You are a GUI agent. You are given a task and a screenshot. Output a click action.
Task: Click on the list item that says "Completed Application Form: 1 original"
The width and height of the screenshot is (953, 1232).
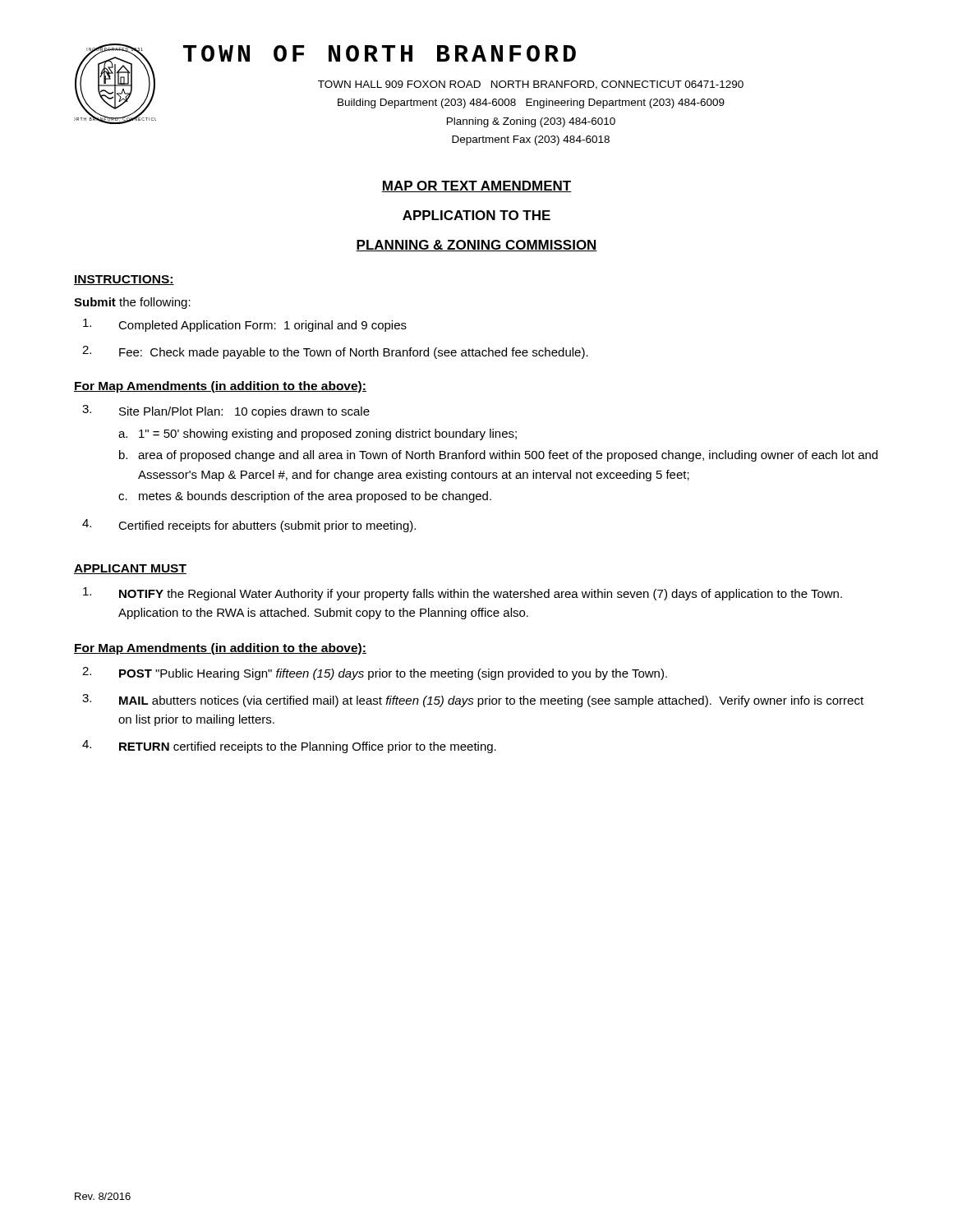(244, 325)
